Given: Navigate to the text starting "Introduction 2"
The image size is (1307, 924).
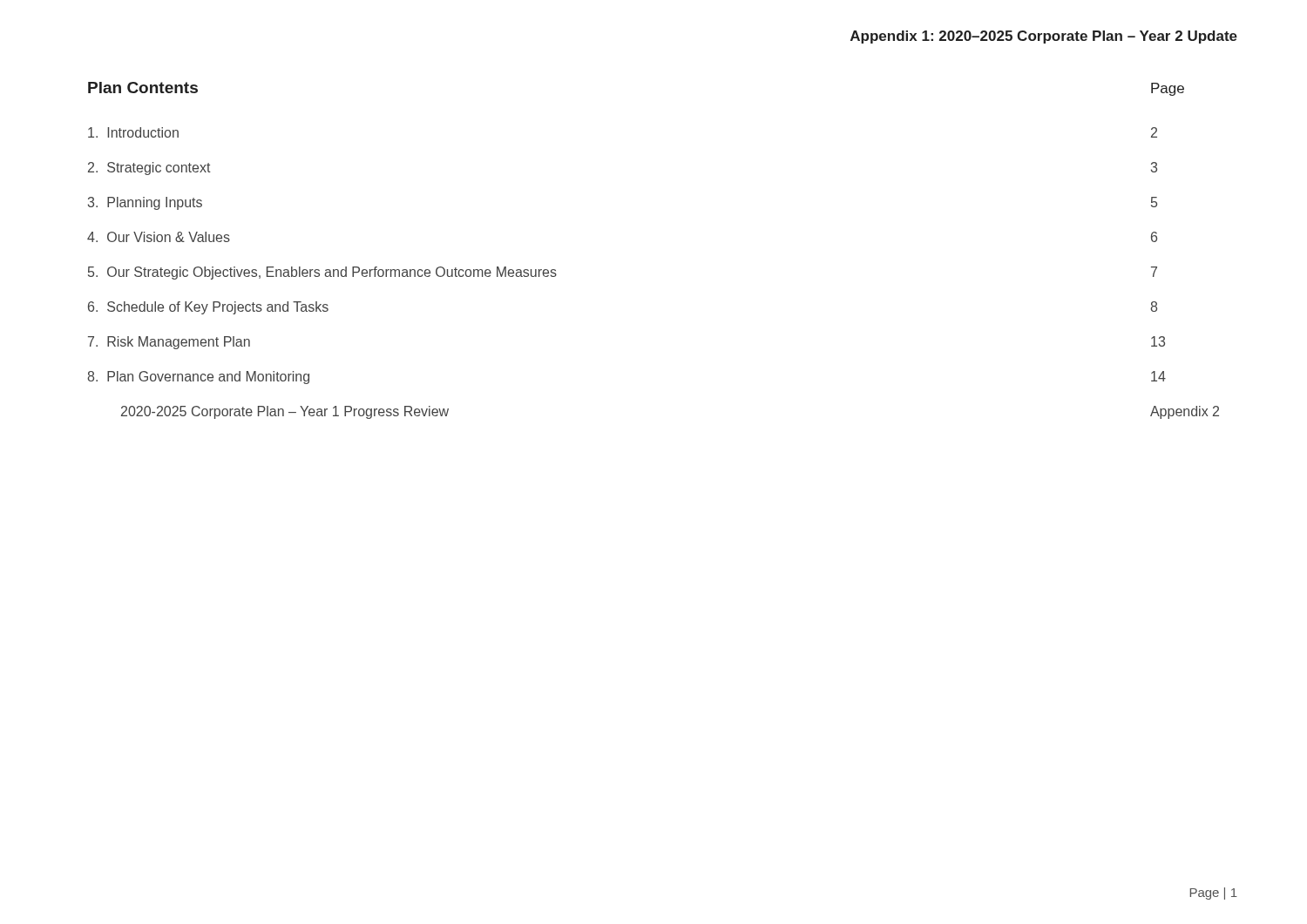Looking at the screenshot, I should [132, 132].
